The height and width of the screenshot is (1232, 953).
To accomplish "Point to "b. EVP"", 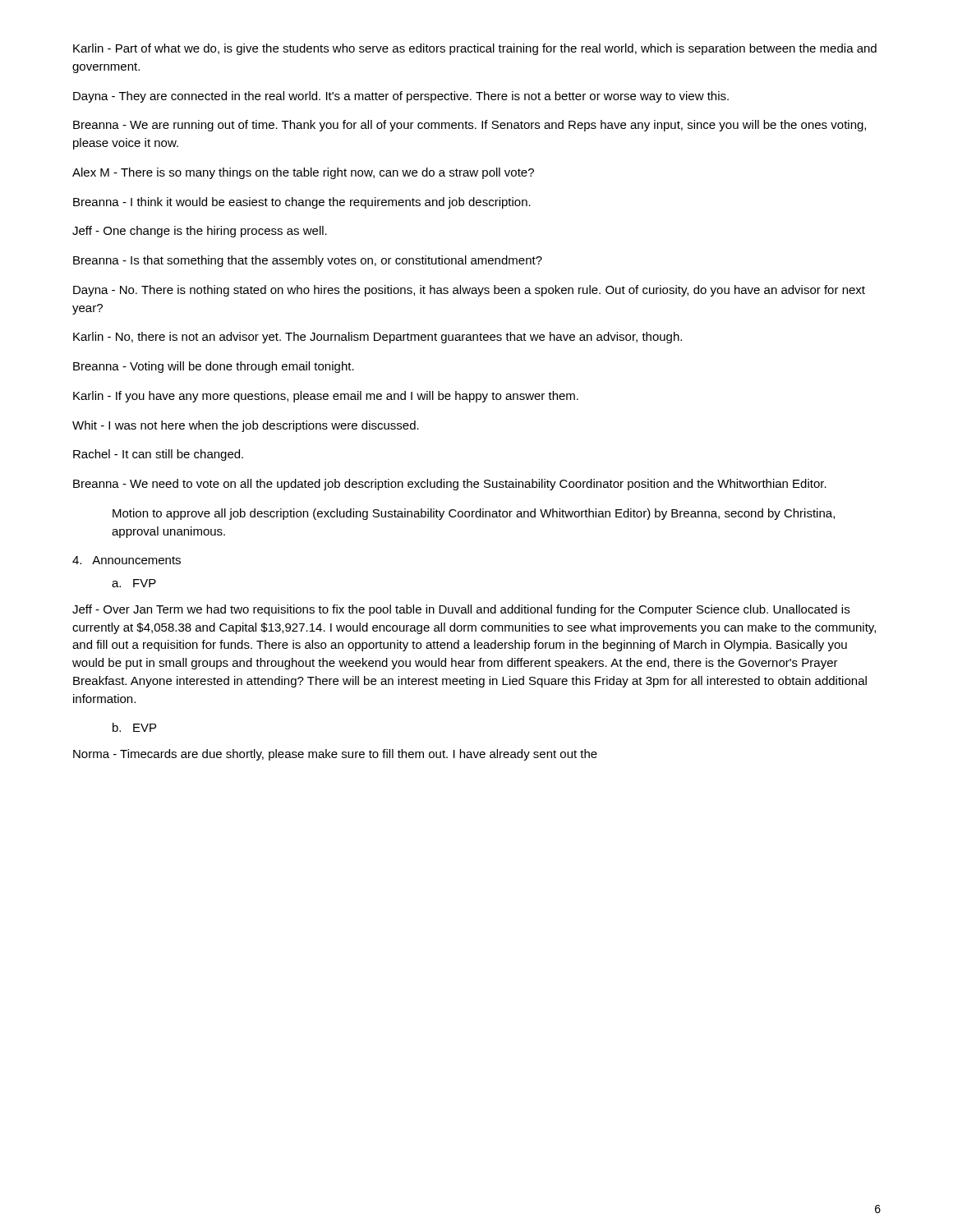I will click(134, 727).
